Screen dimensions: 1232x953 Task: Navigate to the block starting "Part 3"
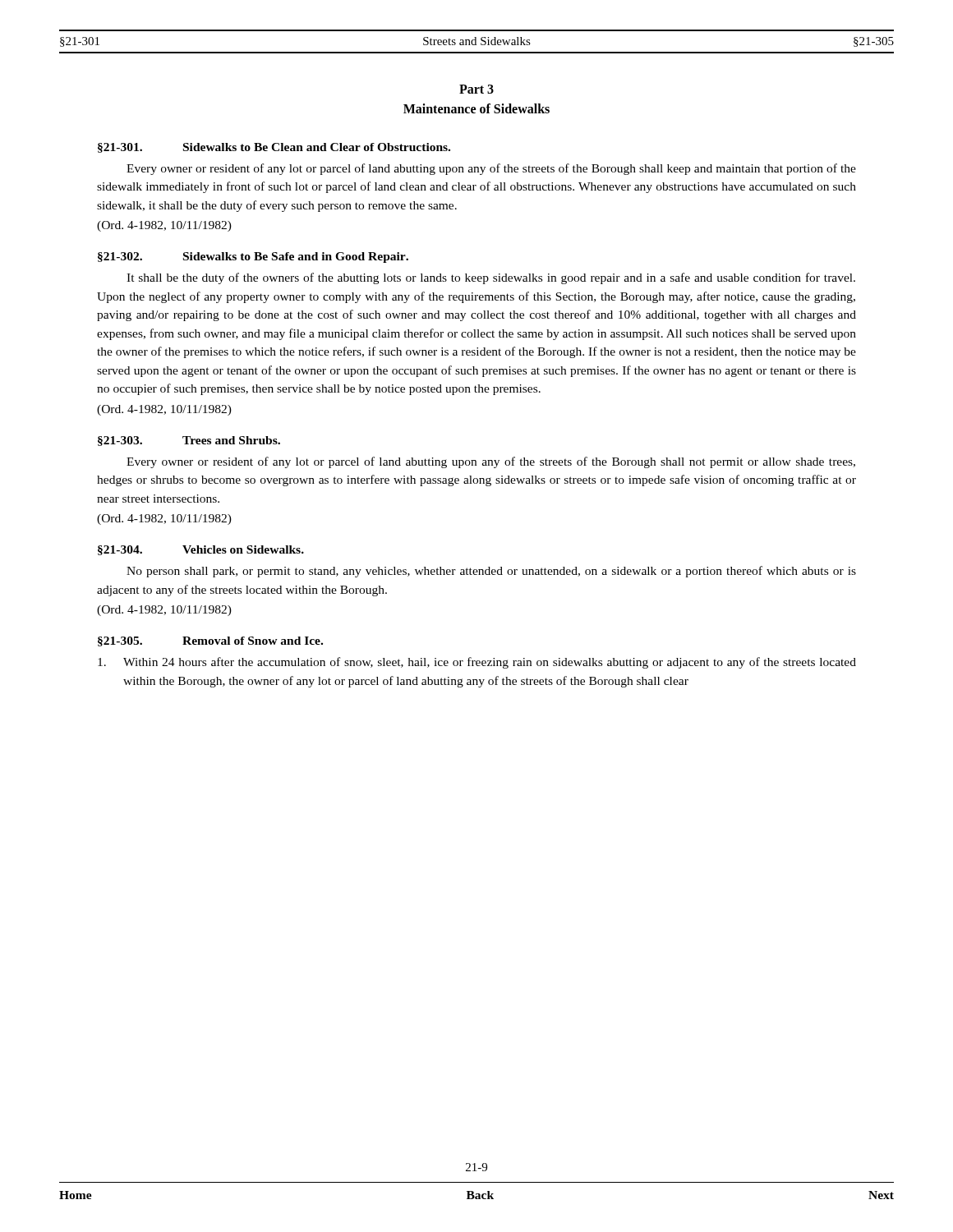coord(476,89)
